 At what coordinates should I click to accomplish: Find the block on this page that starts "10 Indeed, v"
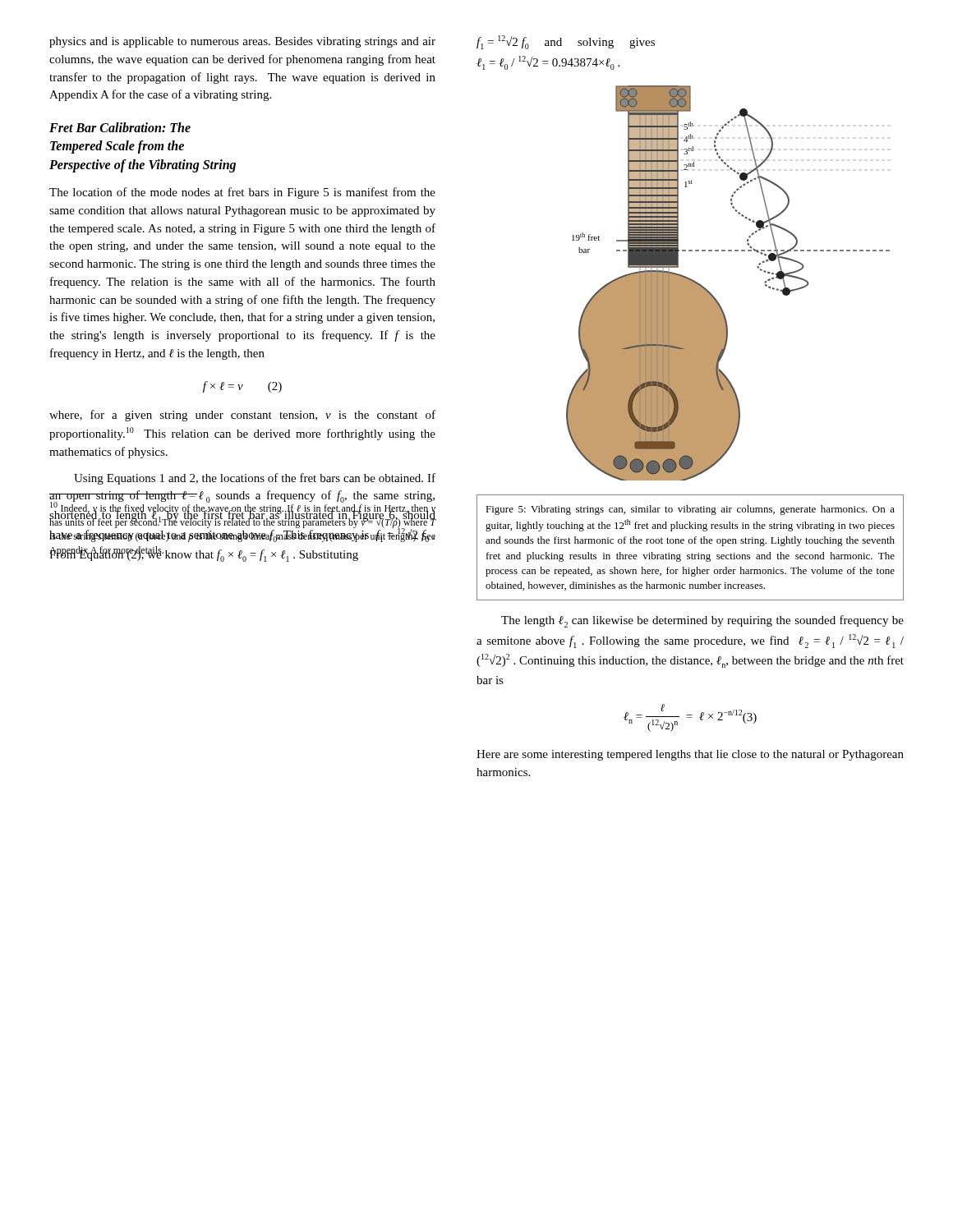pyautogui.click(x=242, y=528)
